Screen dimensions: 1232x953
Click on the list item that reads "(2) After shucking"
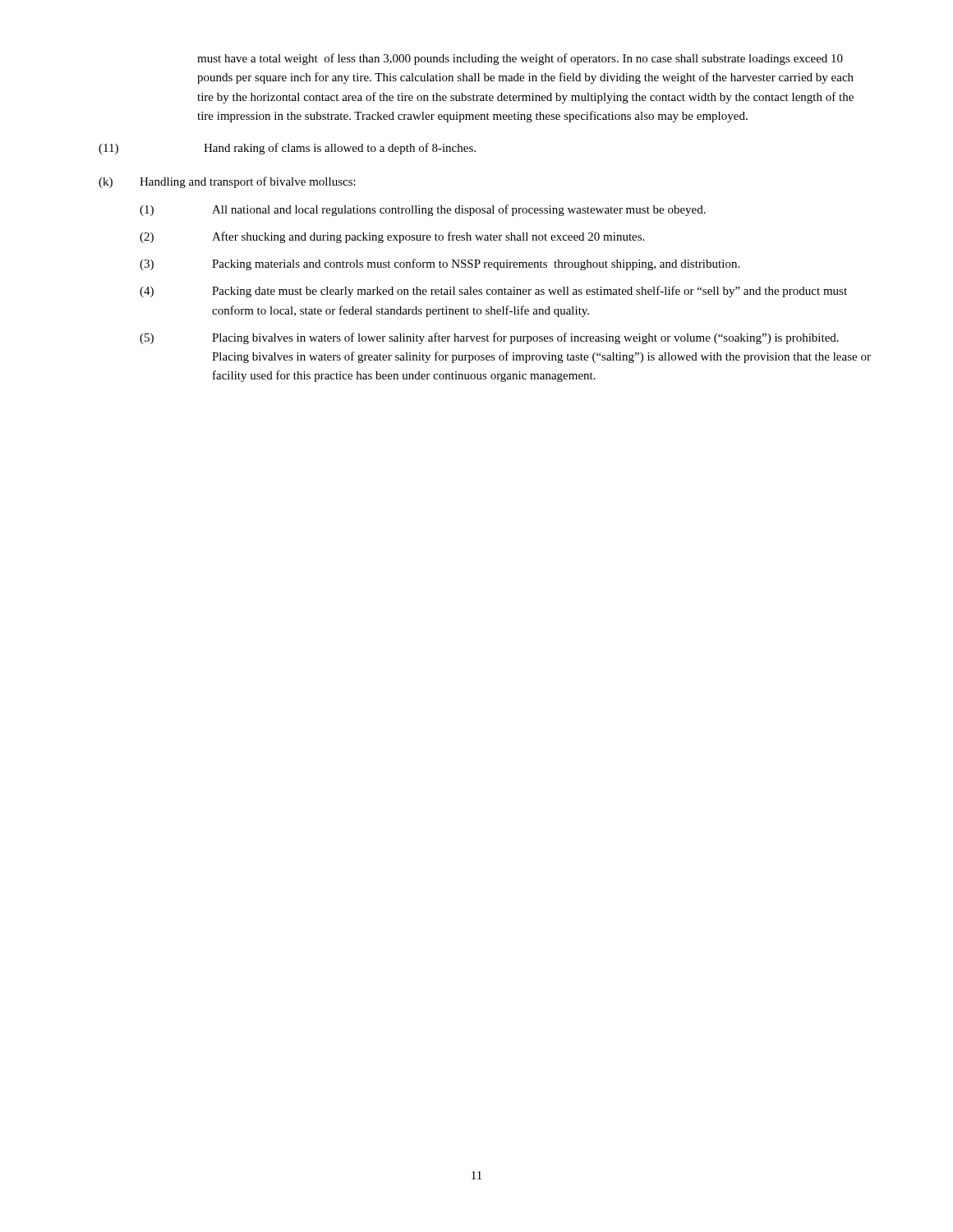pyautogui.click(x=505, y=237)
